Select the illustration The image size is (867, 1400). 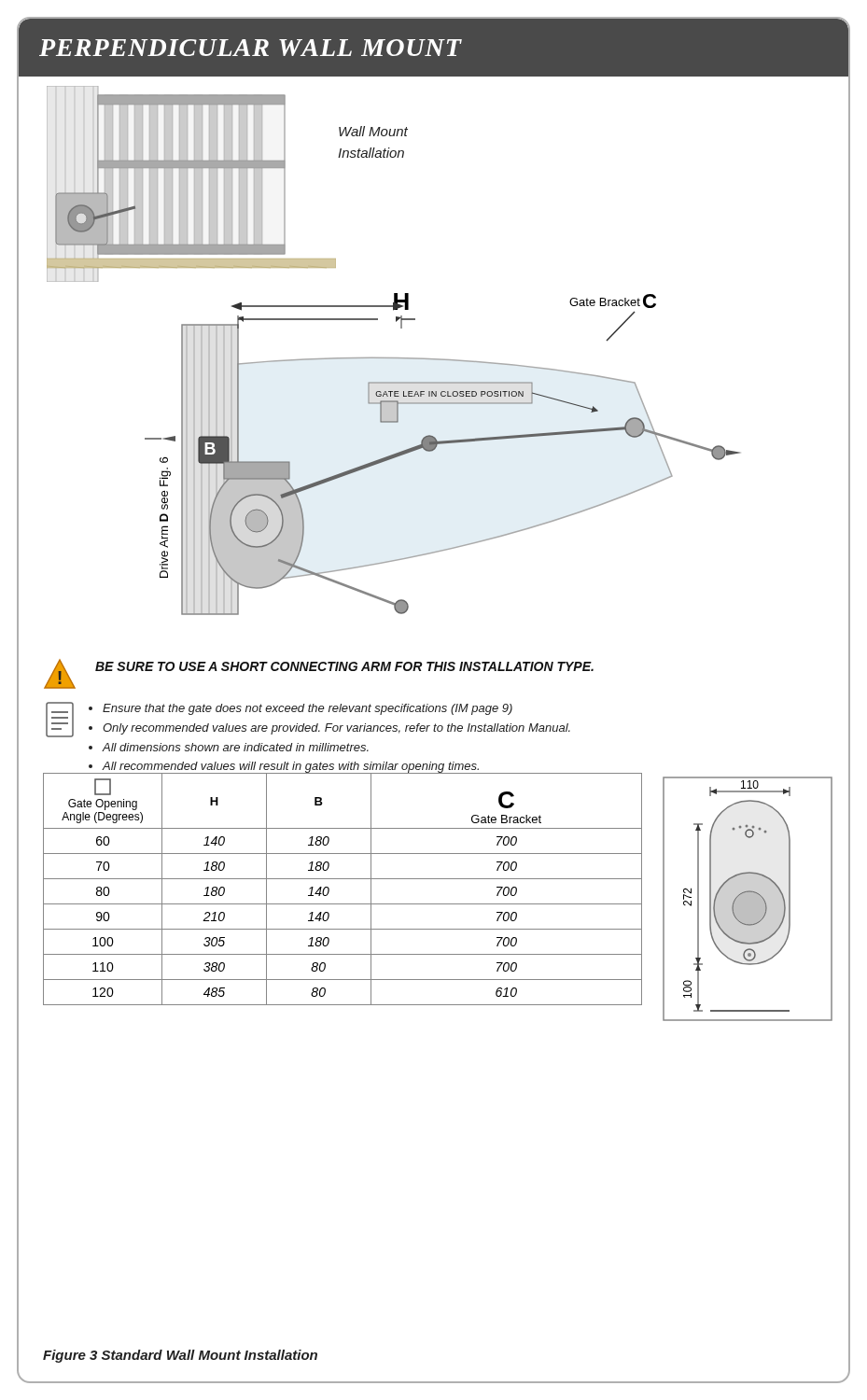[191, 184]
